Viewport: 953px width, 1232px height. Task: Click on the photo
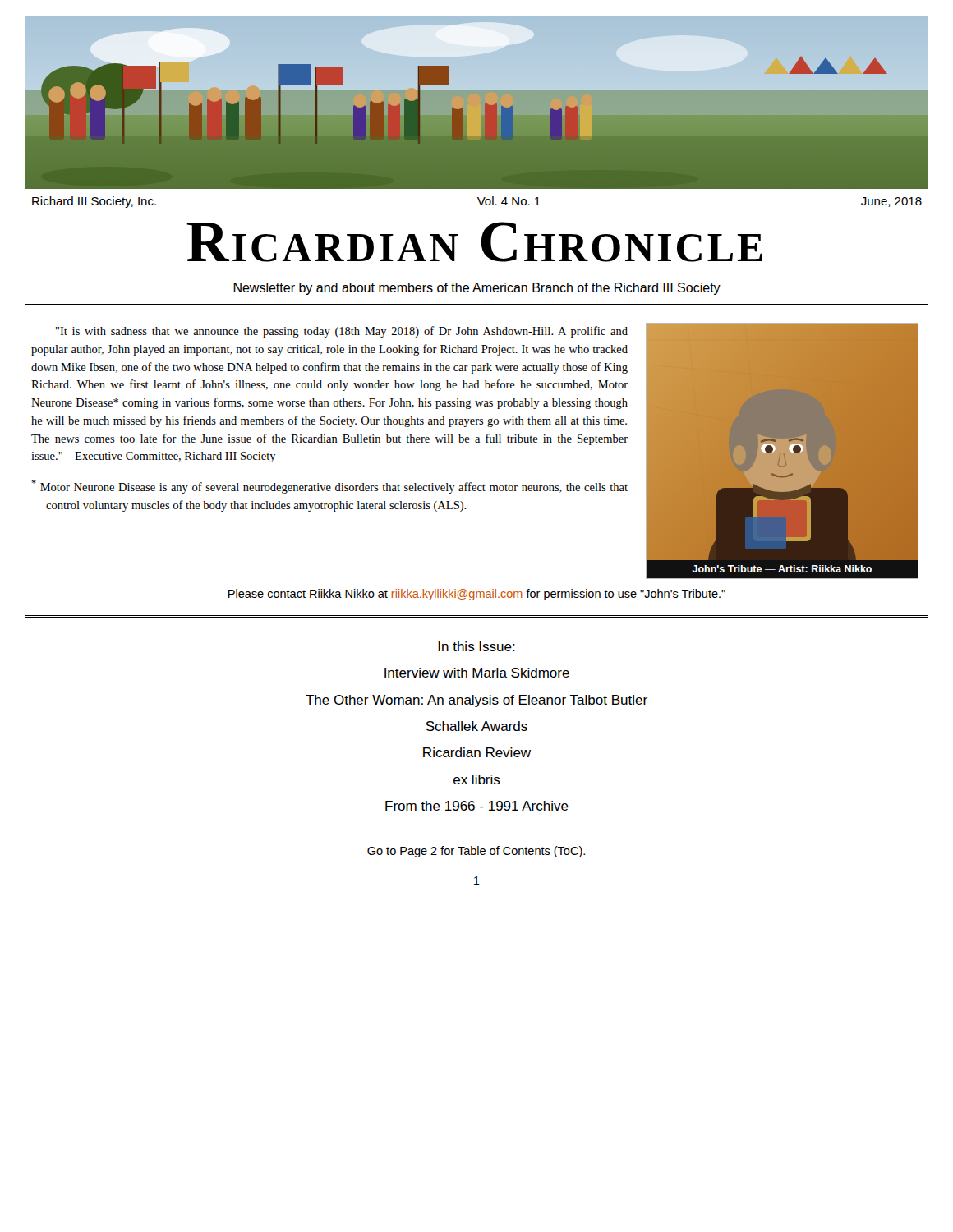476,103
